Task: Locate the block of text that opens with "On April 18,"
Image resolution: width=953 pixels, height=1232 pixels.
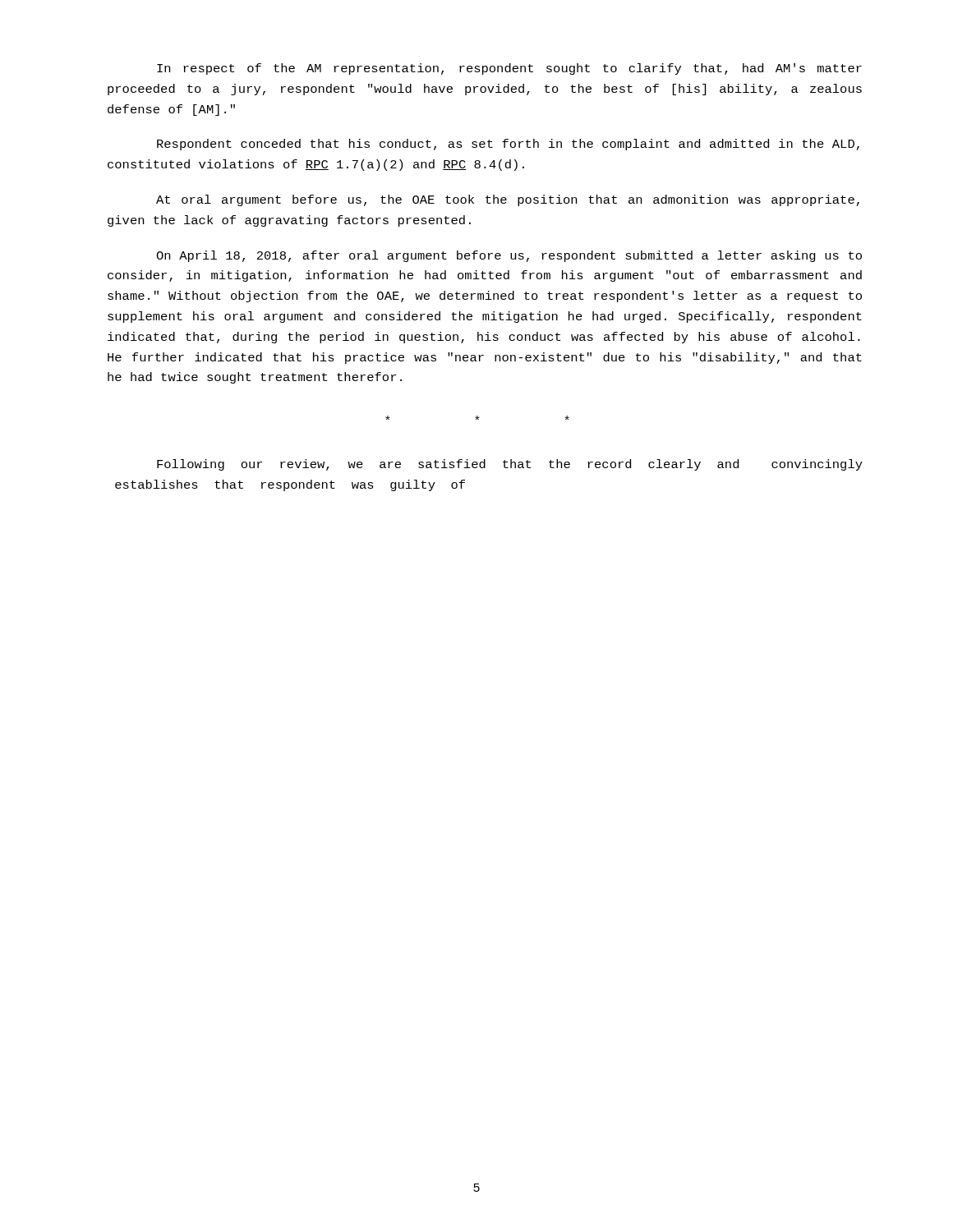Action: (x=485, y=317)
